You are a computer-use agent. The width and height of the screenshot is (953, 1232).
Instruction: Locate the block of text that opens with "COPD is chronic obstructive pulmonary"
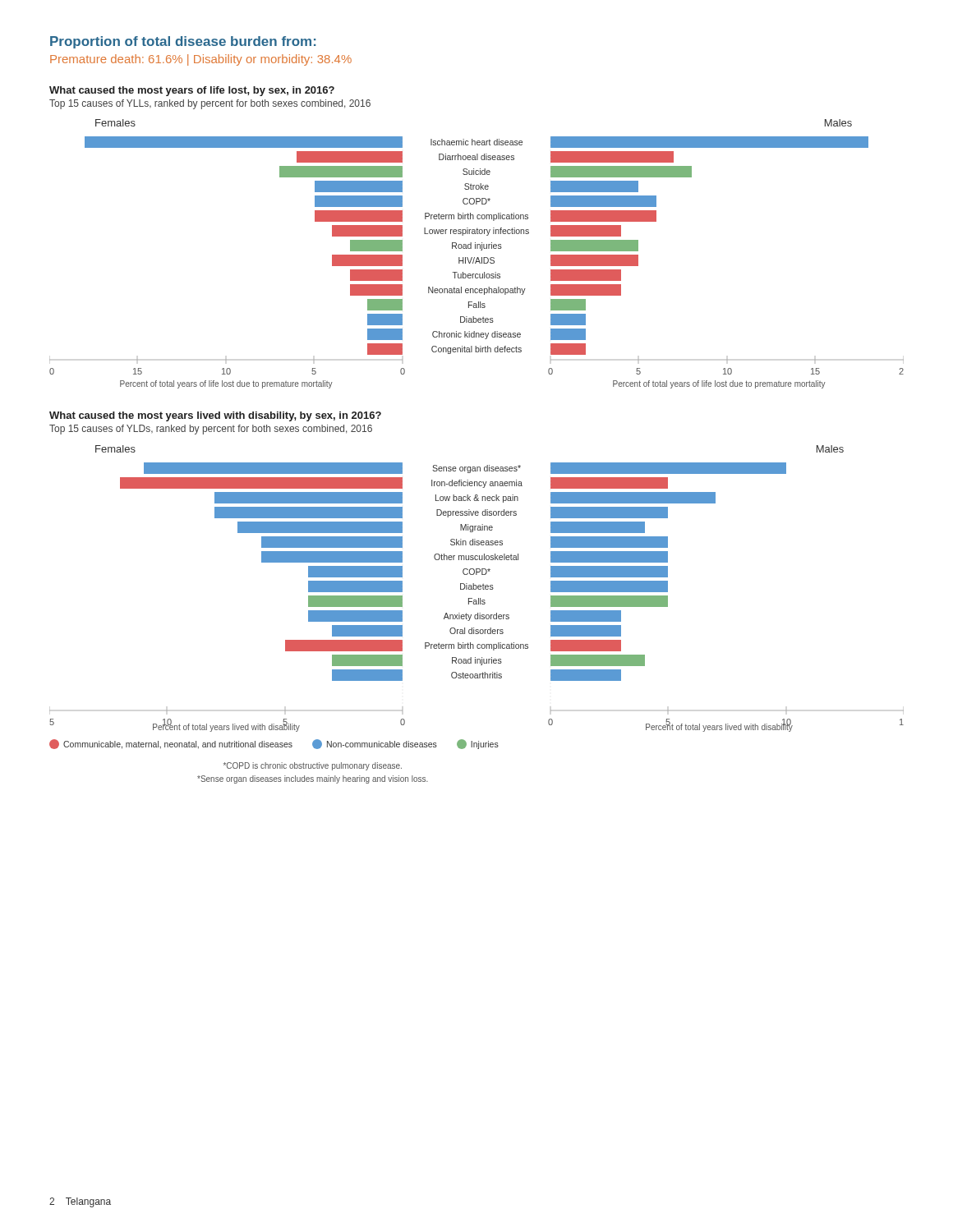tap(313, 772)
